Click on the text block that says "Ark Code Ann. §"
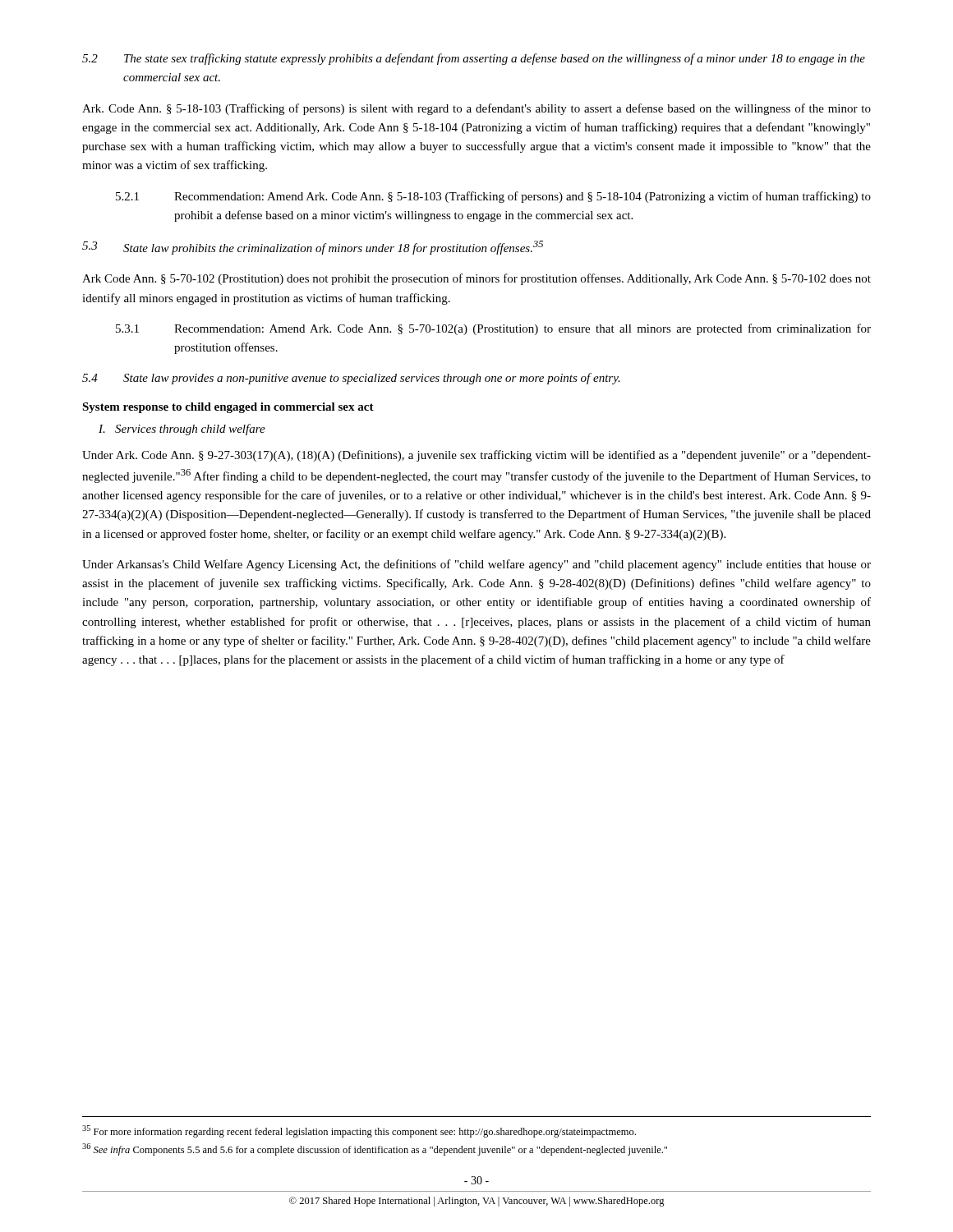The width and height of the screenshot is (953, 1232). click(476, 288)
